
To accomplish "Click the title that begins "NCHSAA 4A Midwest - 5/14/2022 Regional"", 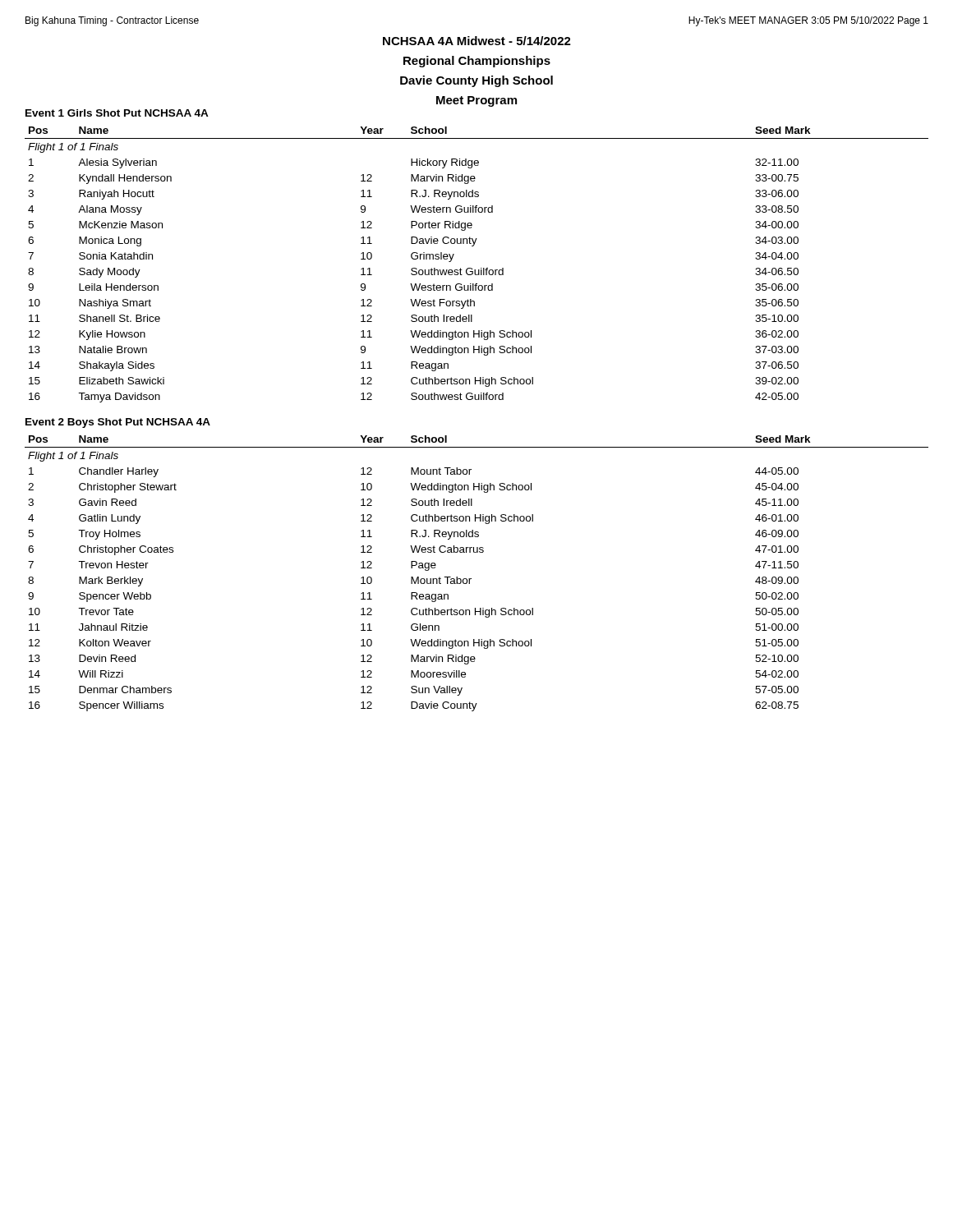I will [x=476, y=70].
